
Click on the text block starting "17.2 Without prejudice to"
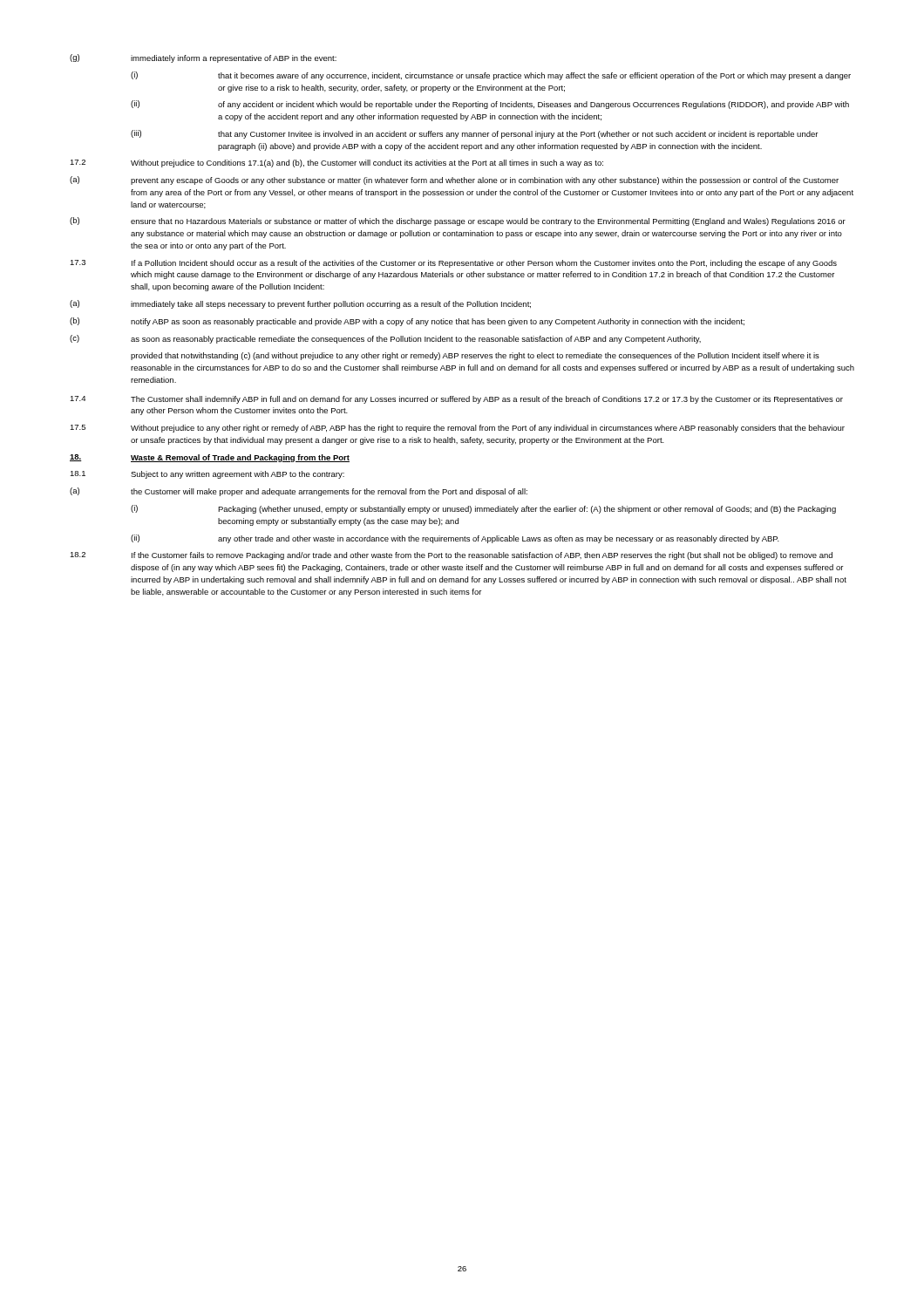click(462, 163)
